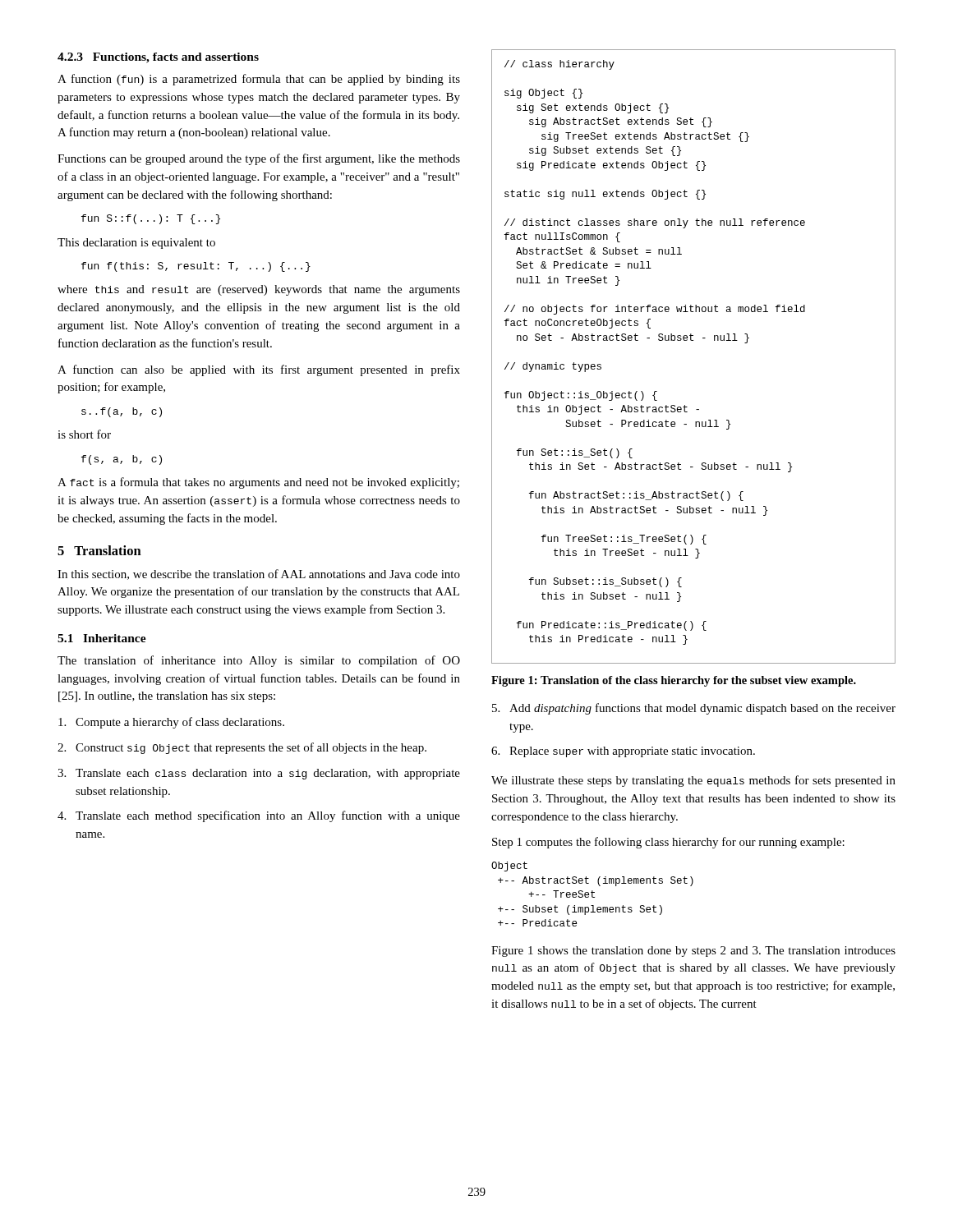The image size is (953, 1232).
Task: Navigate to the text starting "is short for"
Action: coord(84,434)
